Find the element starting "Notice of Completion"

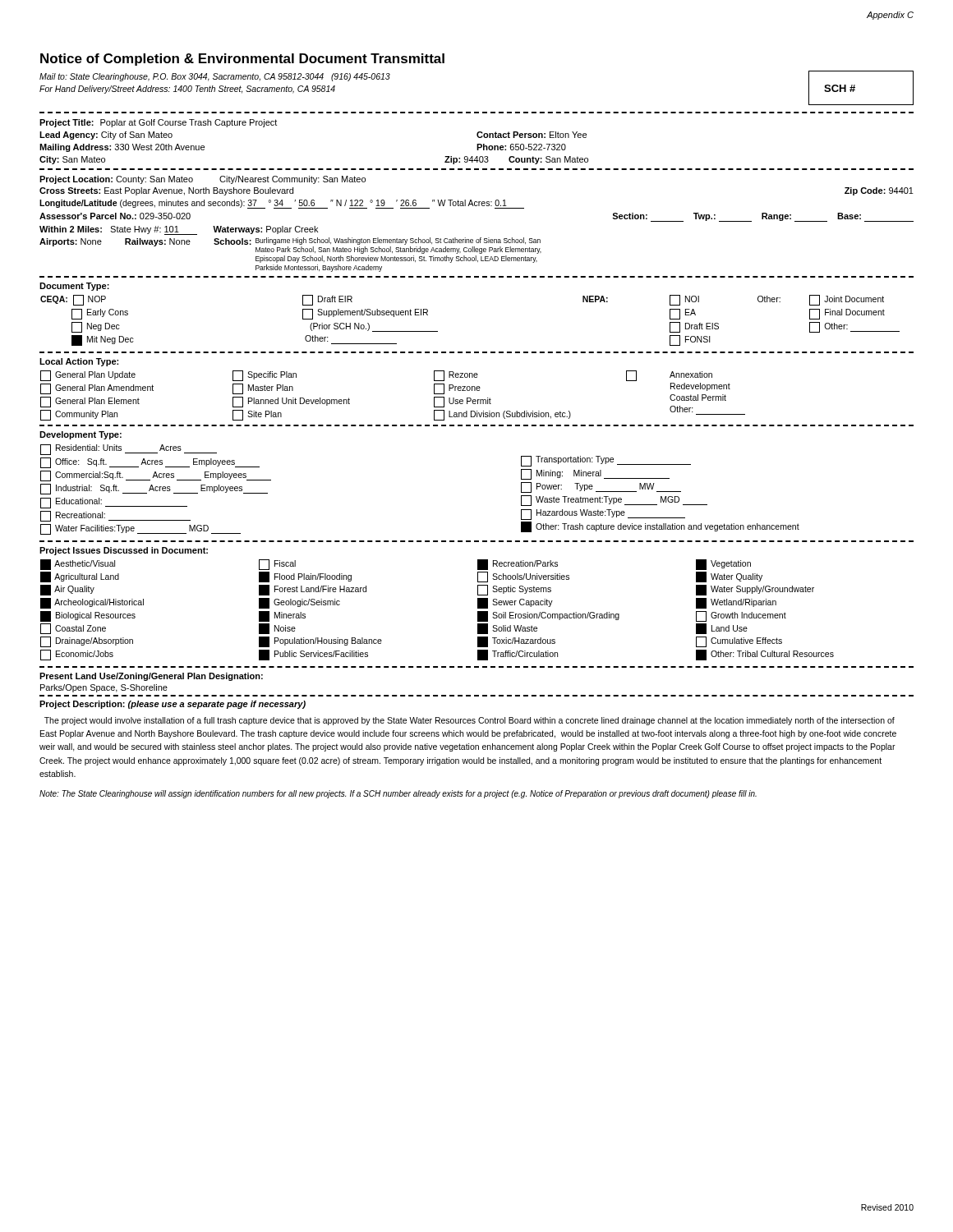(x=242, y=60)
